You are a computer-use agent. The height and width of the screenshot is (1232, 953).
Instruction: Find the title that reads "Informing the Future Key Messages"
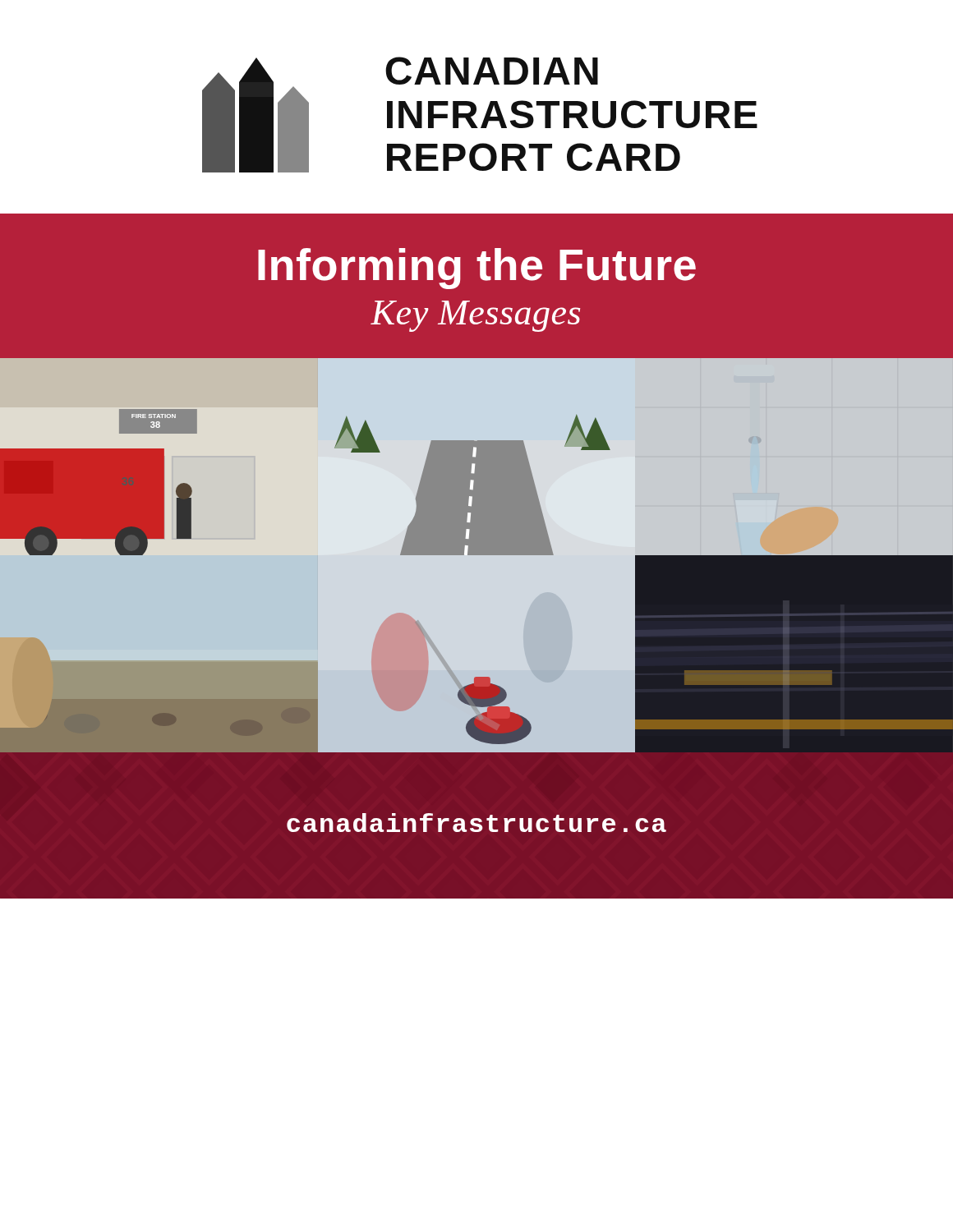(x=476, y=287)
